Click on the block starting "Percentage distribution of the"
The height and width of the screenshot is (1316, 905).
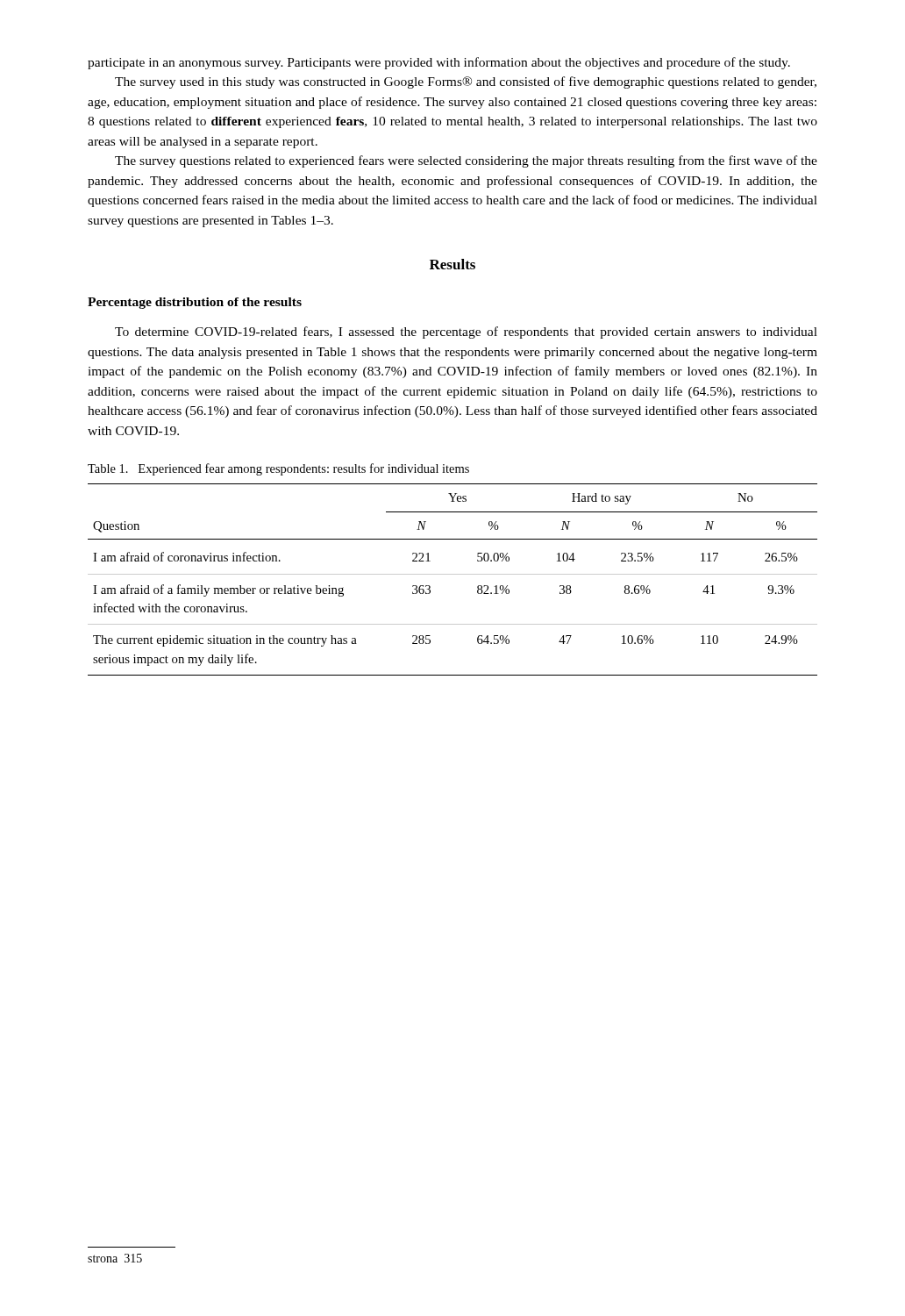[195, 301]
